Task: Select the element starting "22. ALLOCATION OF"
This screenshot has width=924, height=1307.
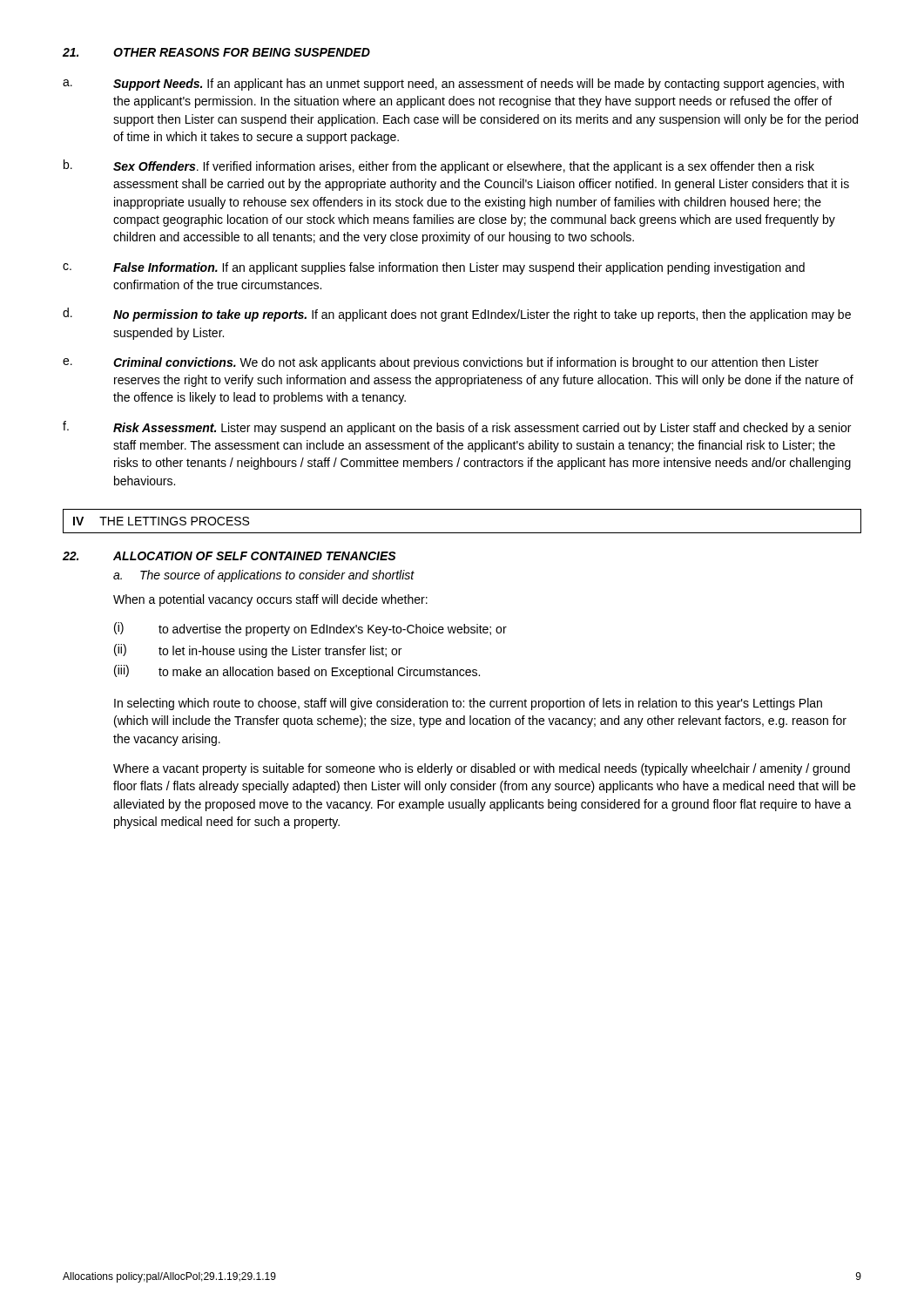Action: (x=229, y=556)
